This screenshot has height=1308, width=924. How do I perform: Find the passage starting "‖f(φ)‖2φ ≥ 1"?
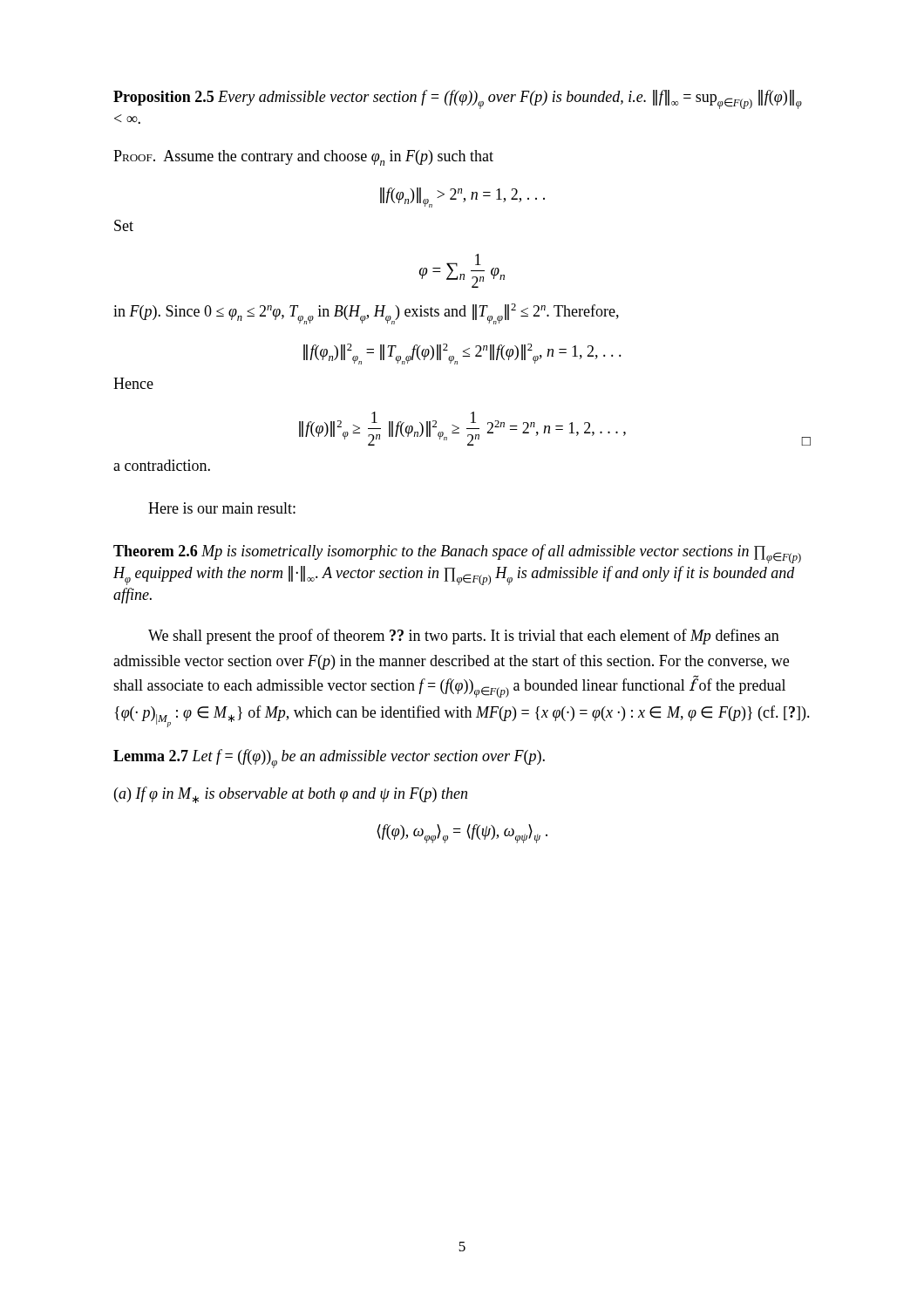[554, 429]
